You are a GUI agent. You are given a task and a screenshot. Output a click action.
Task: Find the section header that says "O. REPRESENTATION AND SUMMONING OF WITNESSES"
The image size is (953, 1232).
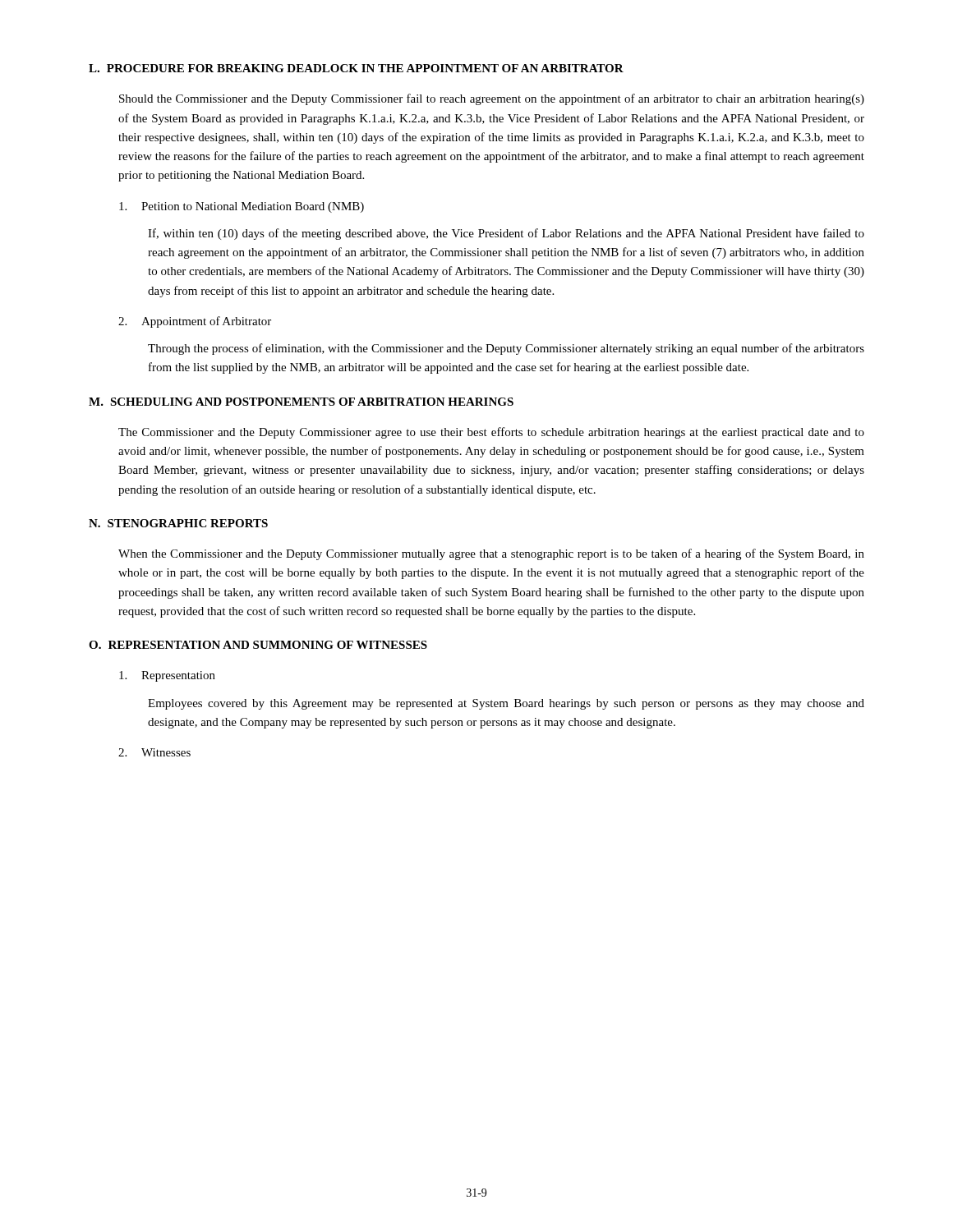pyautogui.click(x=258, y=645)
